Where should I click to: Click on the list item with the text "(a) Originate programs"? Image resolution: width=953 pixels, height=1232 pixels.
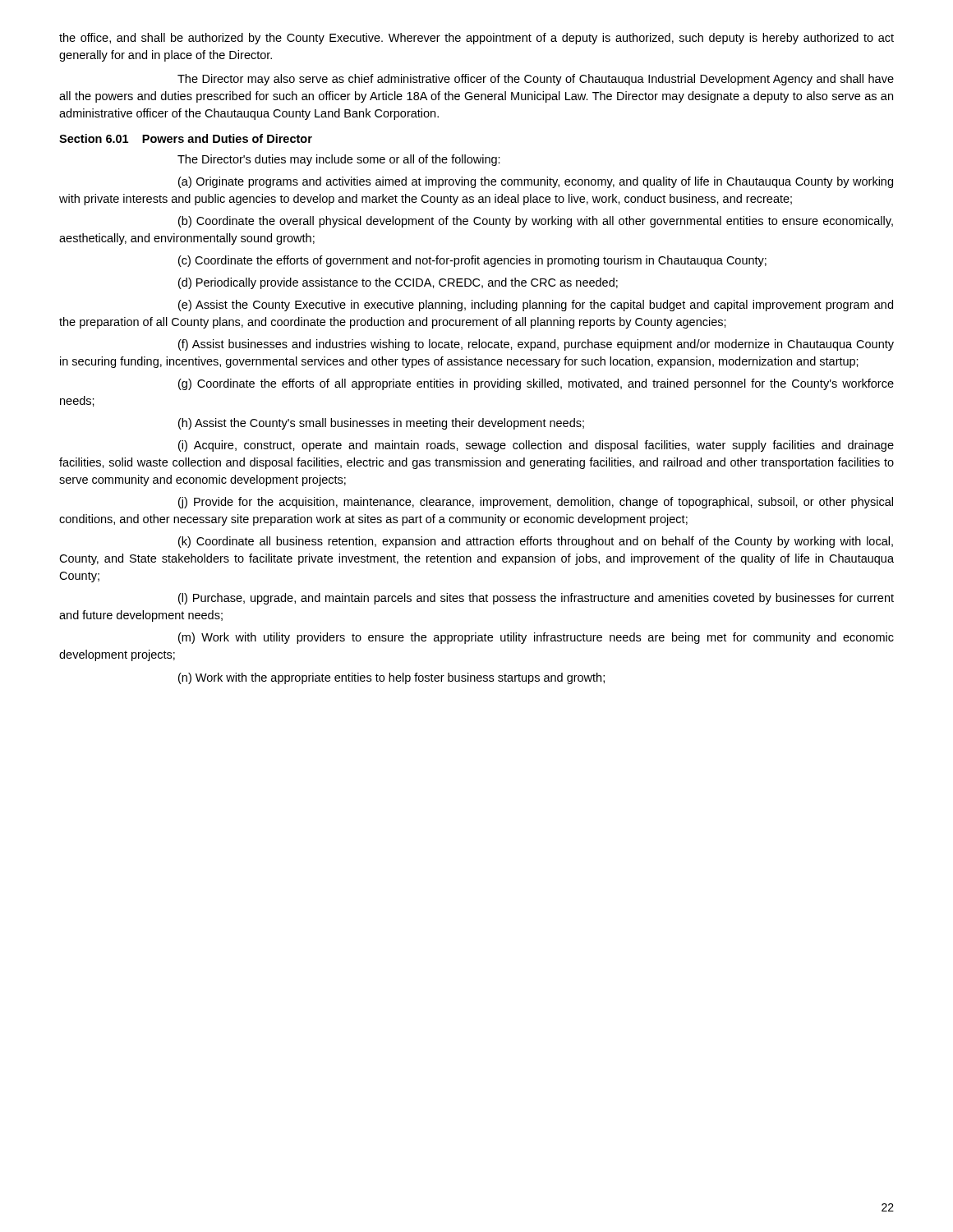pyautogui.click(x=476, y=191)
